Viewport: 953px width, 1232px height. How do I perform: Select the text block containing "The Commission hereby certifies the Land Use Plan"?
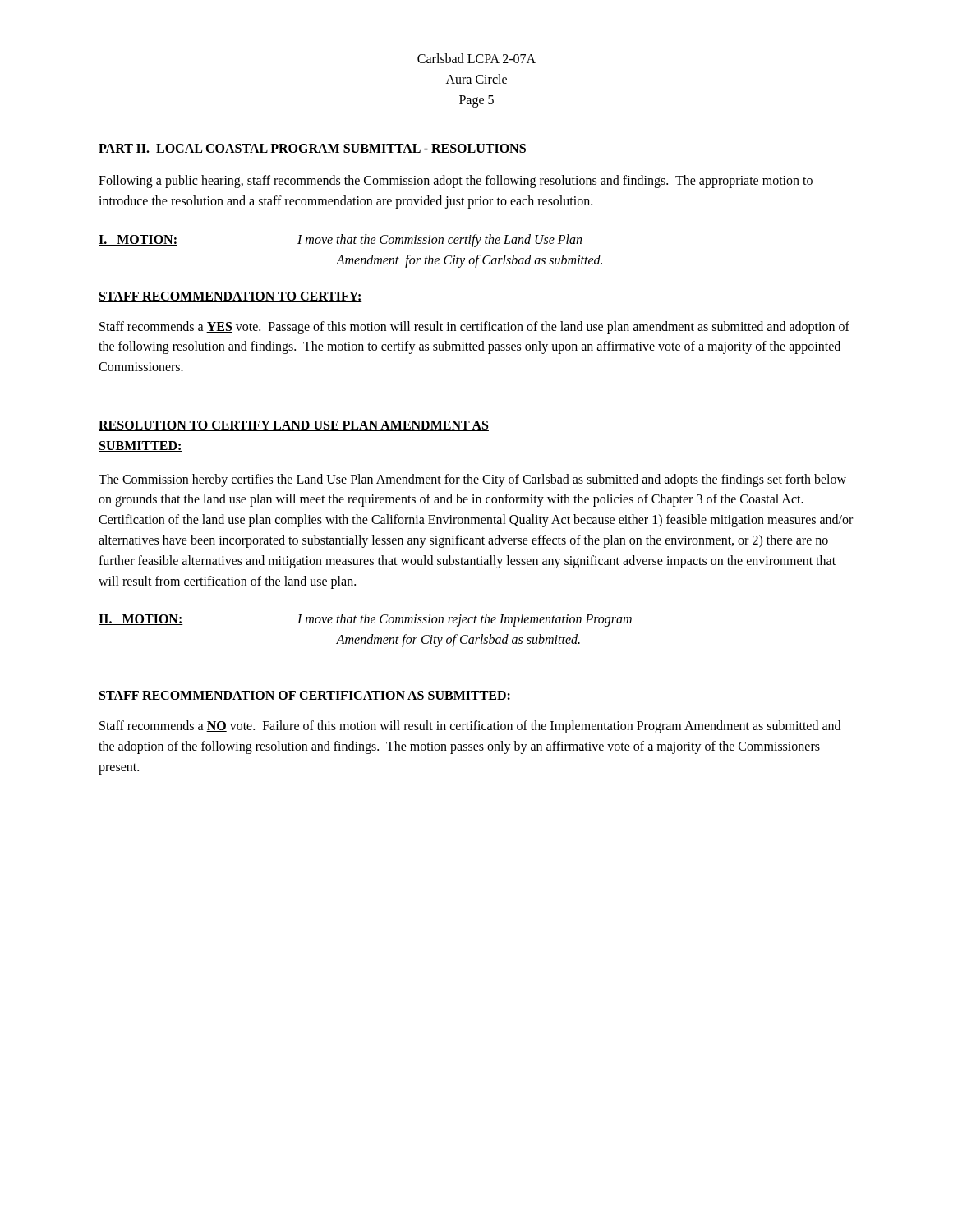point(476,530)
